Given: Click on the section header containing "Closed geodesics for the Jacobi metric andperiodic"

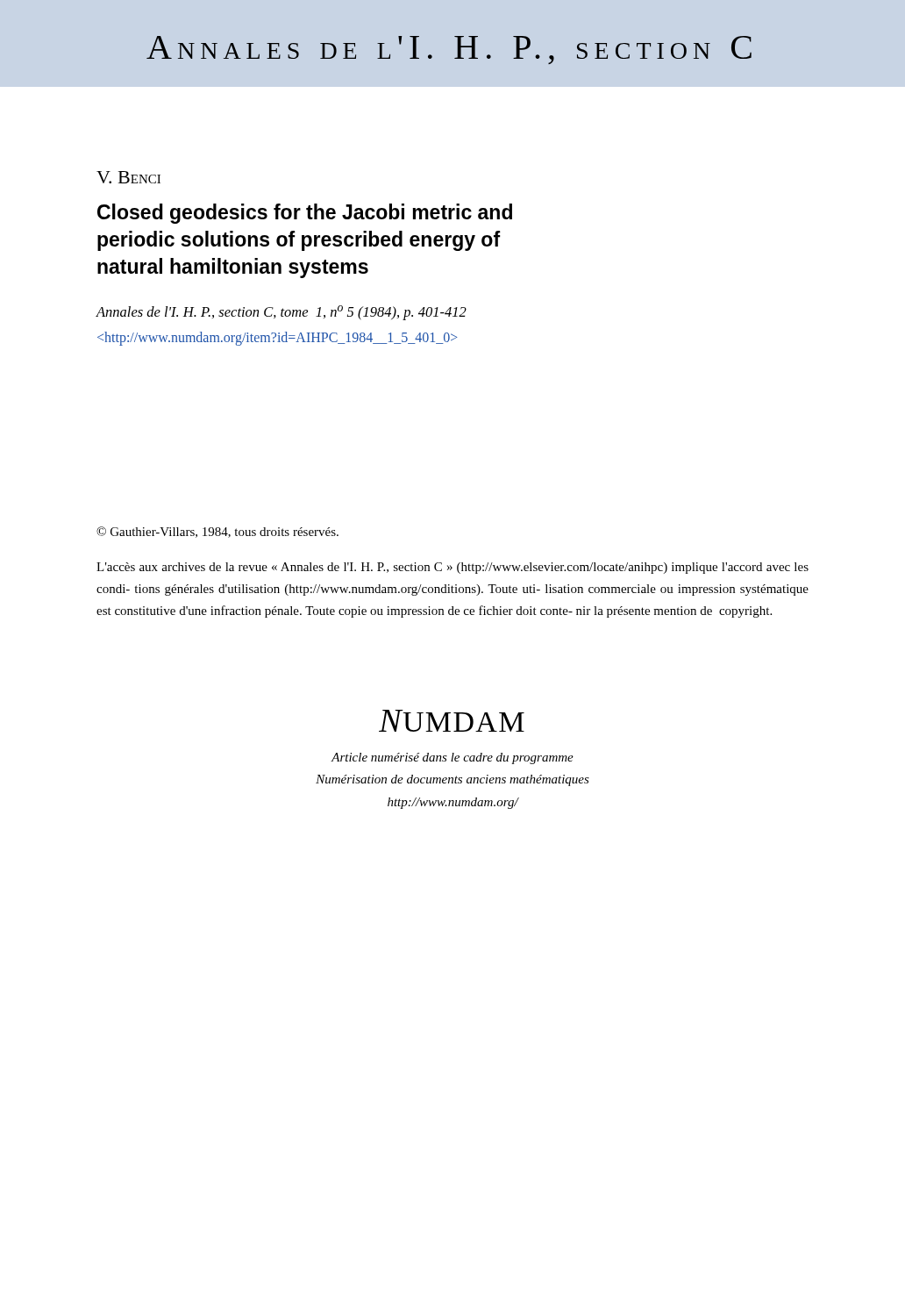Looking at the screenshot, I should [x=305, y=240].
